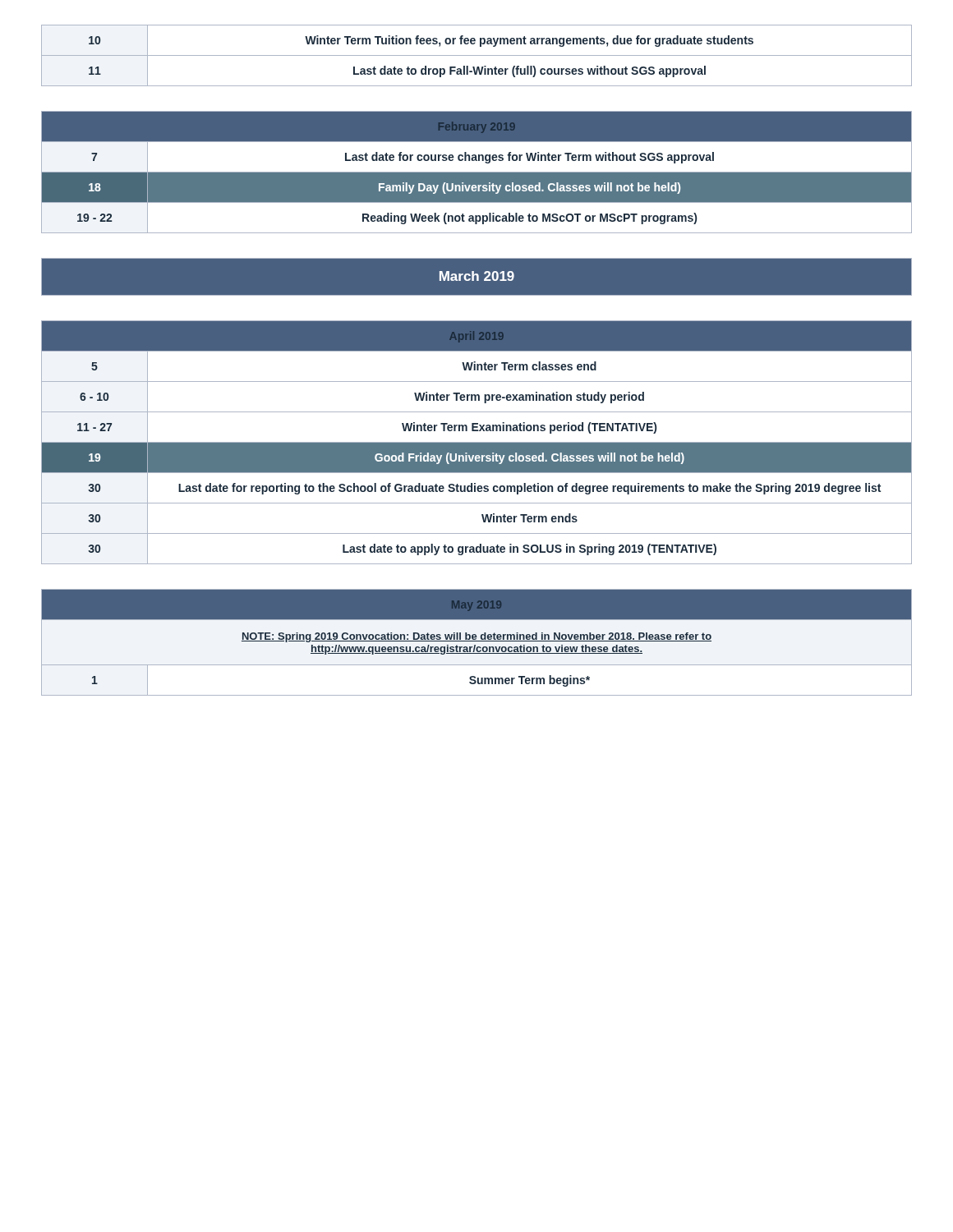Screen dimensions: 1232x953
Task: Select the table that reads "May 2019"
Action: [x=476, y=642]
